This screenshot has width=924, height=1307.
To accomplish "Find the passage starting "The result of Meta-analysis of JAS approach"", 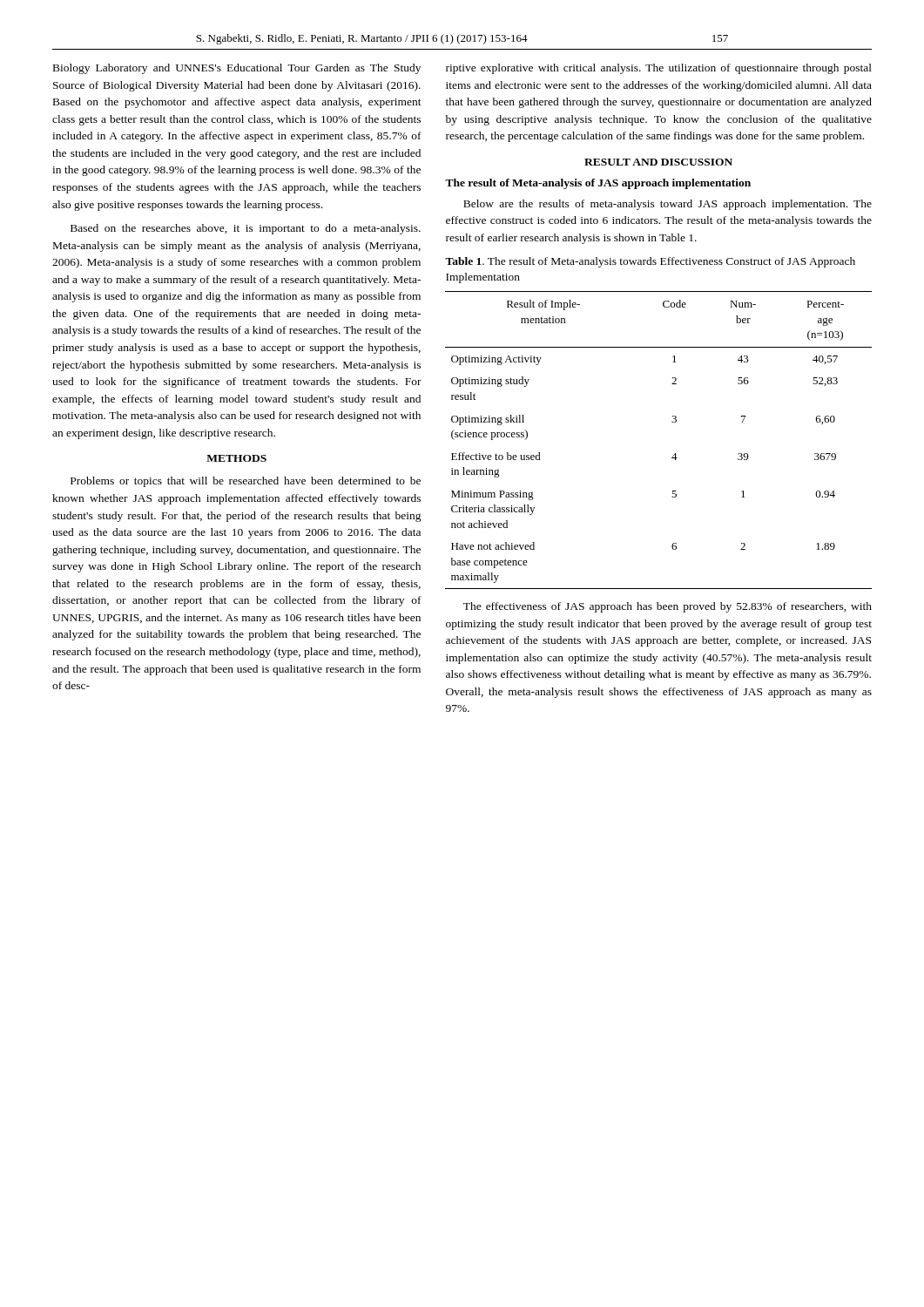I will pyautogui.click(x=598, y=182).
